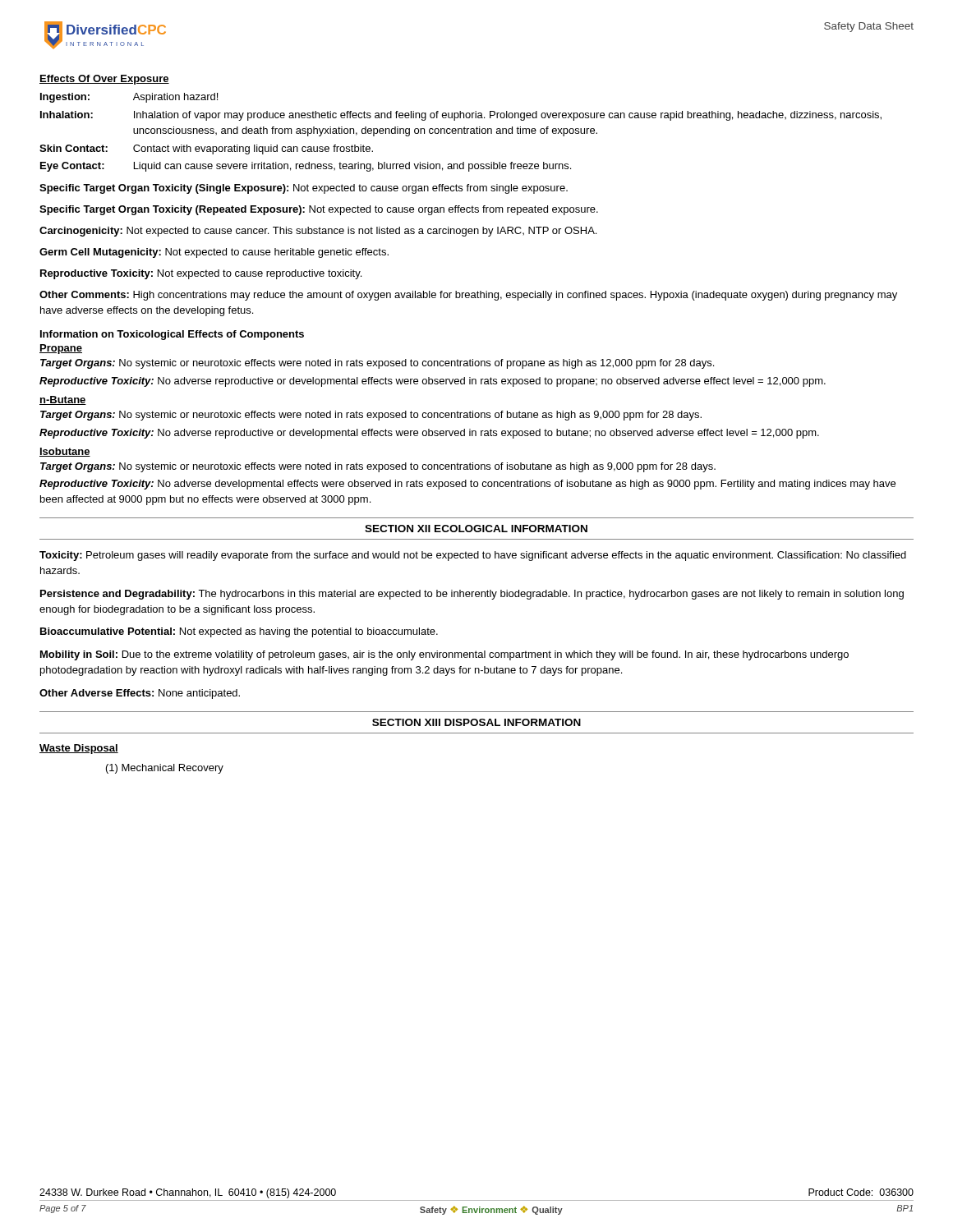This screenshot has width=953, height=1232.
Task: Navigate to the text block starting "Persistence and Degradability: The hydrocarbons in this"
Action: click(x=476, y=602)
